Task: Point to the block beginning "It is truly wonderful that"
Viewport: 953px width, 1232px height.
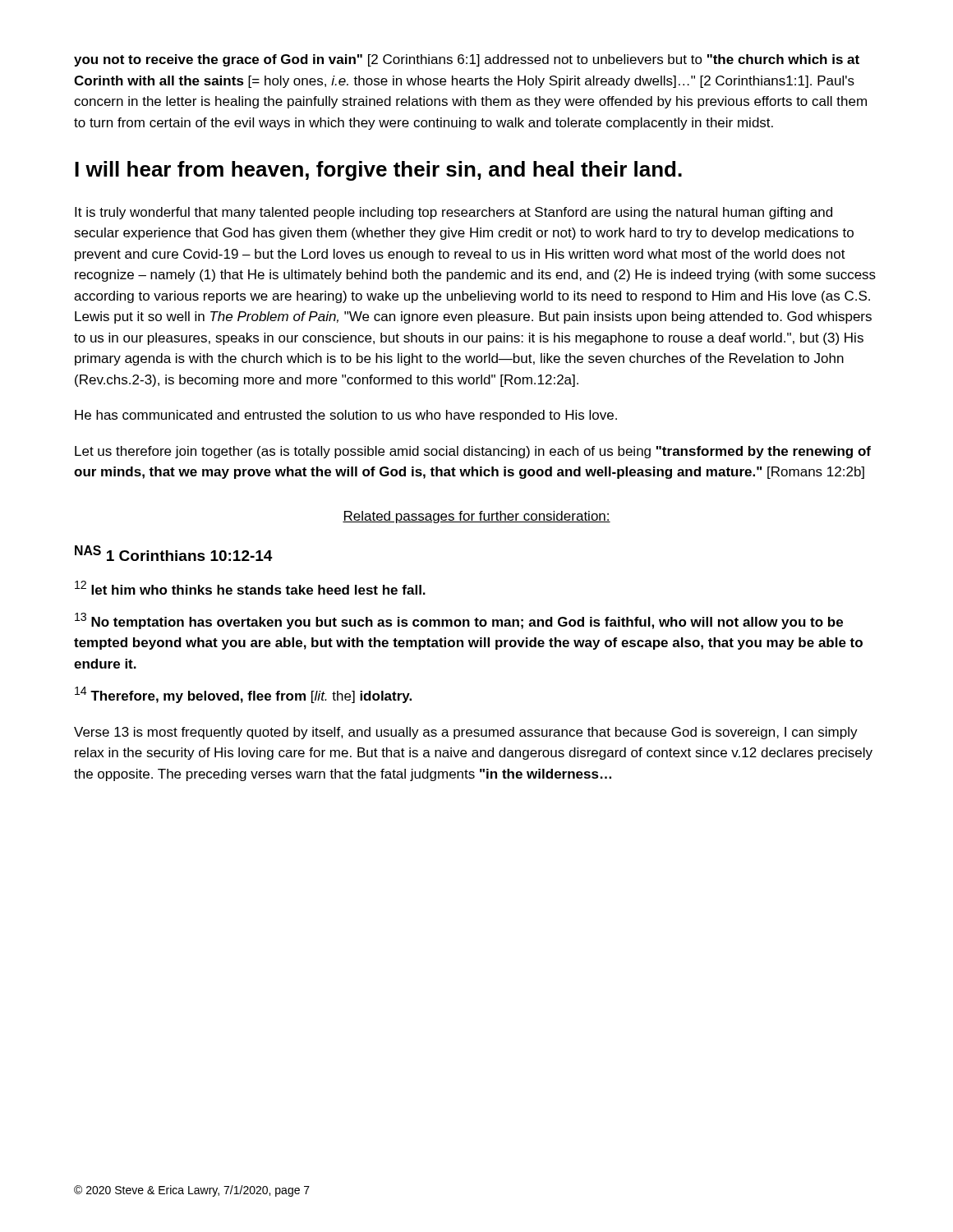Action: click(x=475, y=296)
